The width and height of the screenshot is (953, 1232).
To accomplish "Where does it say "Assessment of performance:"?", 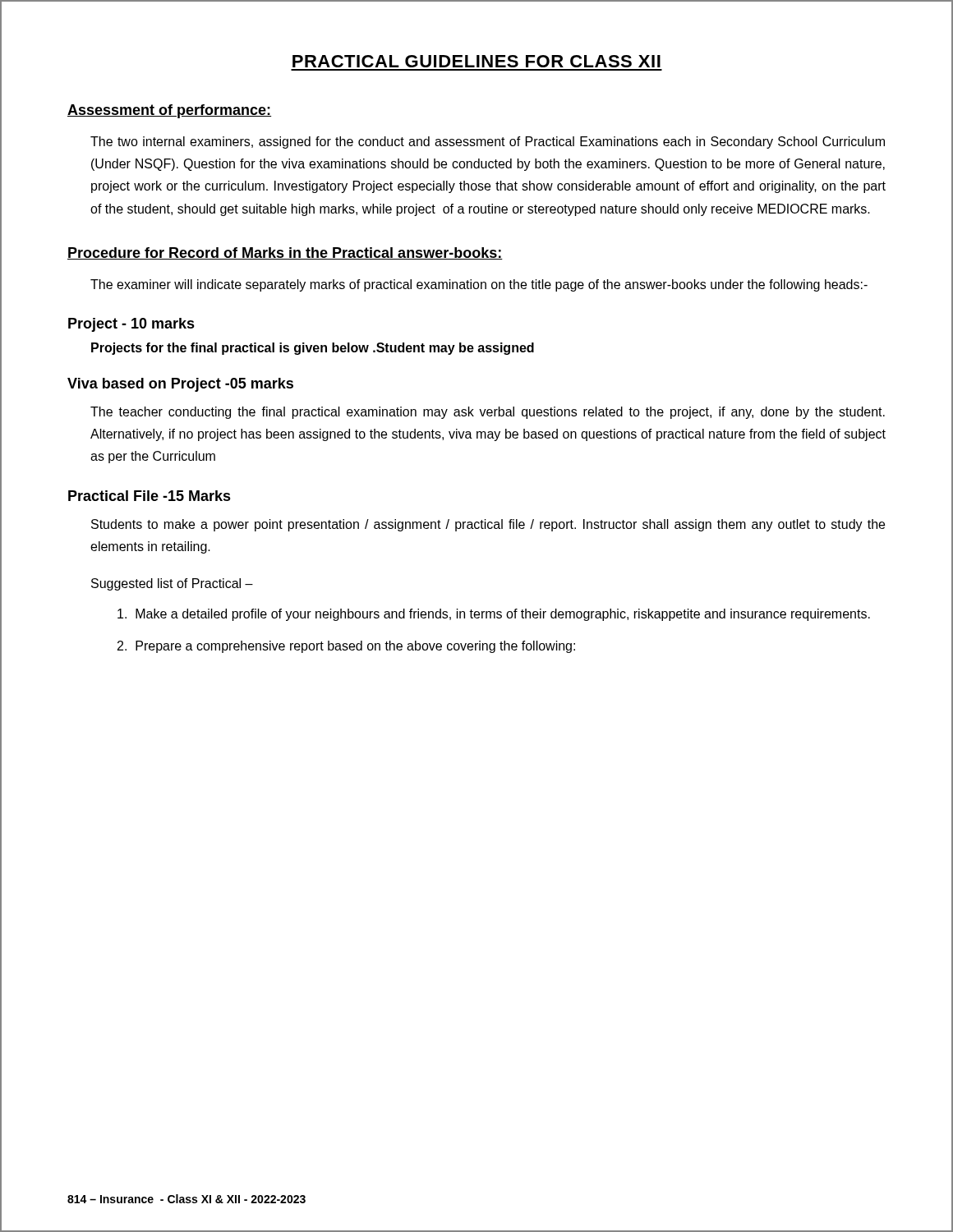I will [x=169, y=110].
